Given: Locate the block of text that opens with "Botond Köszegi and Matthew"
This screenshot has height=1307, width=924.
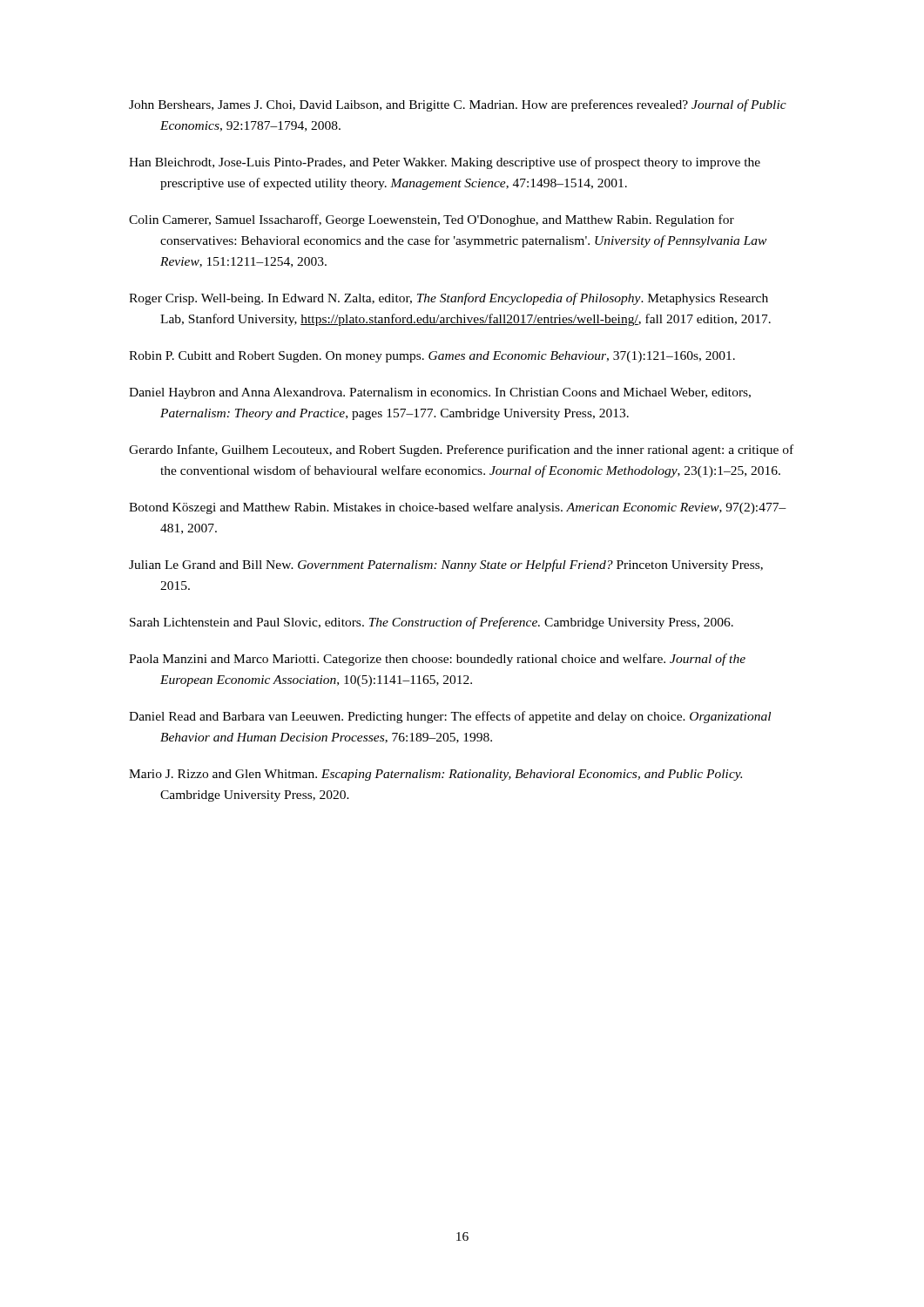Looking at the screenshot, I should pos(457,517).
